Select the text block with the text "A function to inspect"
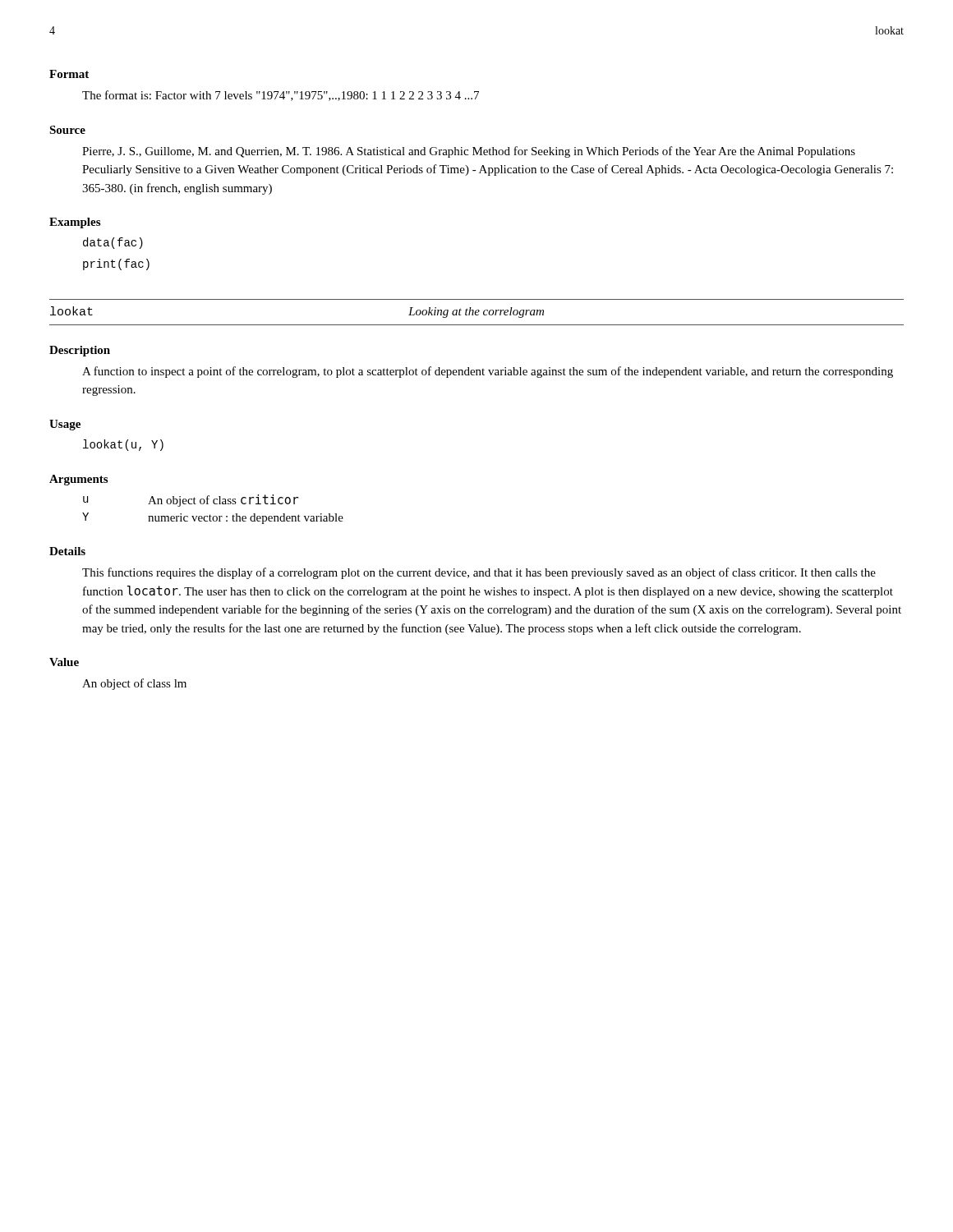 click(488, 380)
